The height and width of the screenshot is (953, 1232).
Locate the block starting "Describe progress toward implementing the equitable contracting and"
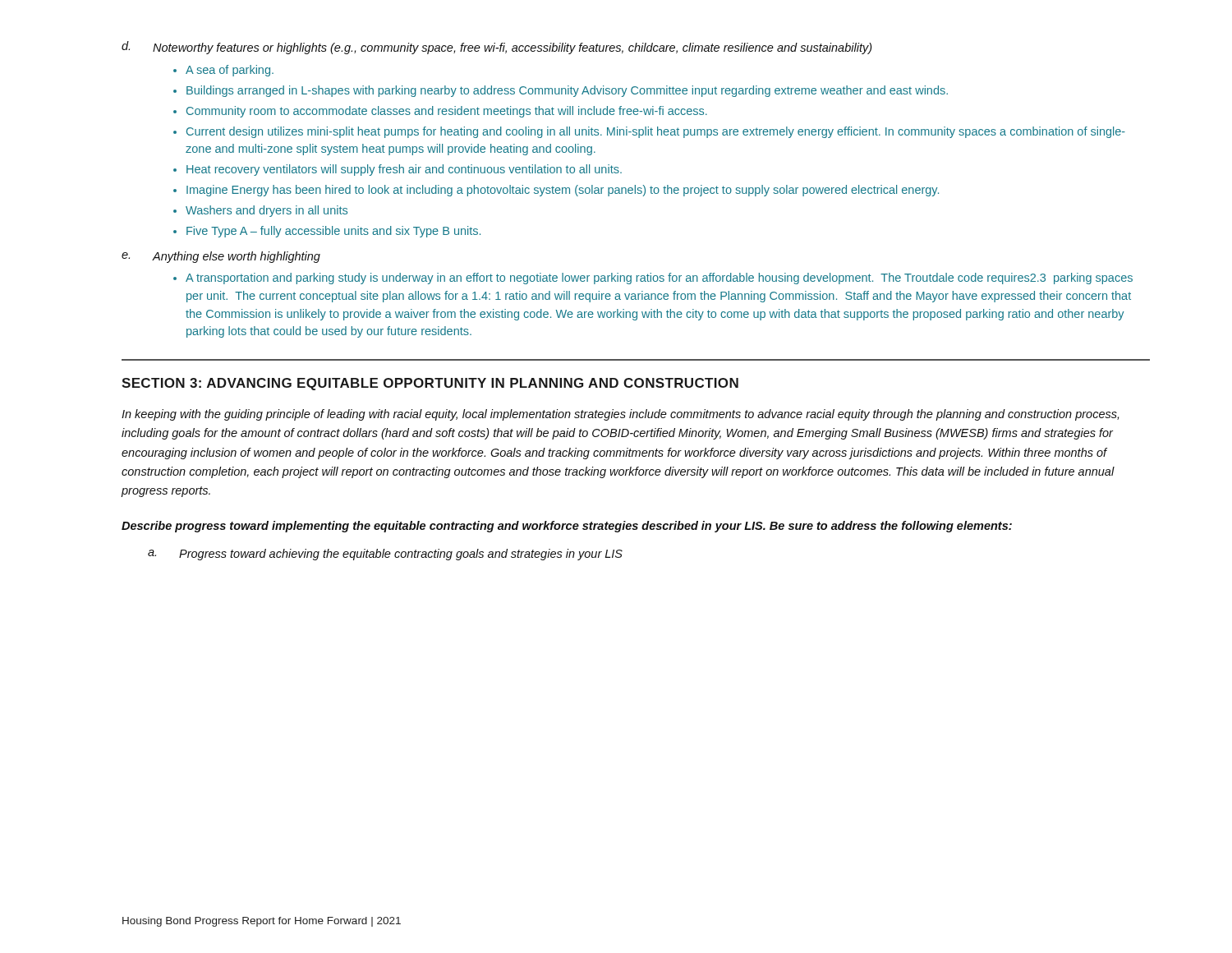567,526
